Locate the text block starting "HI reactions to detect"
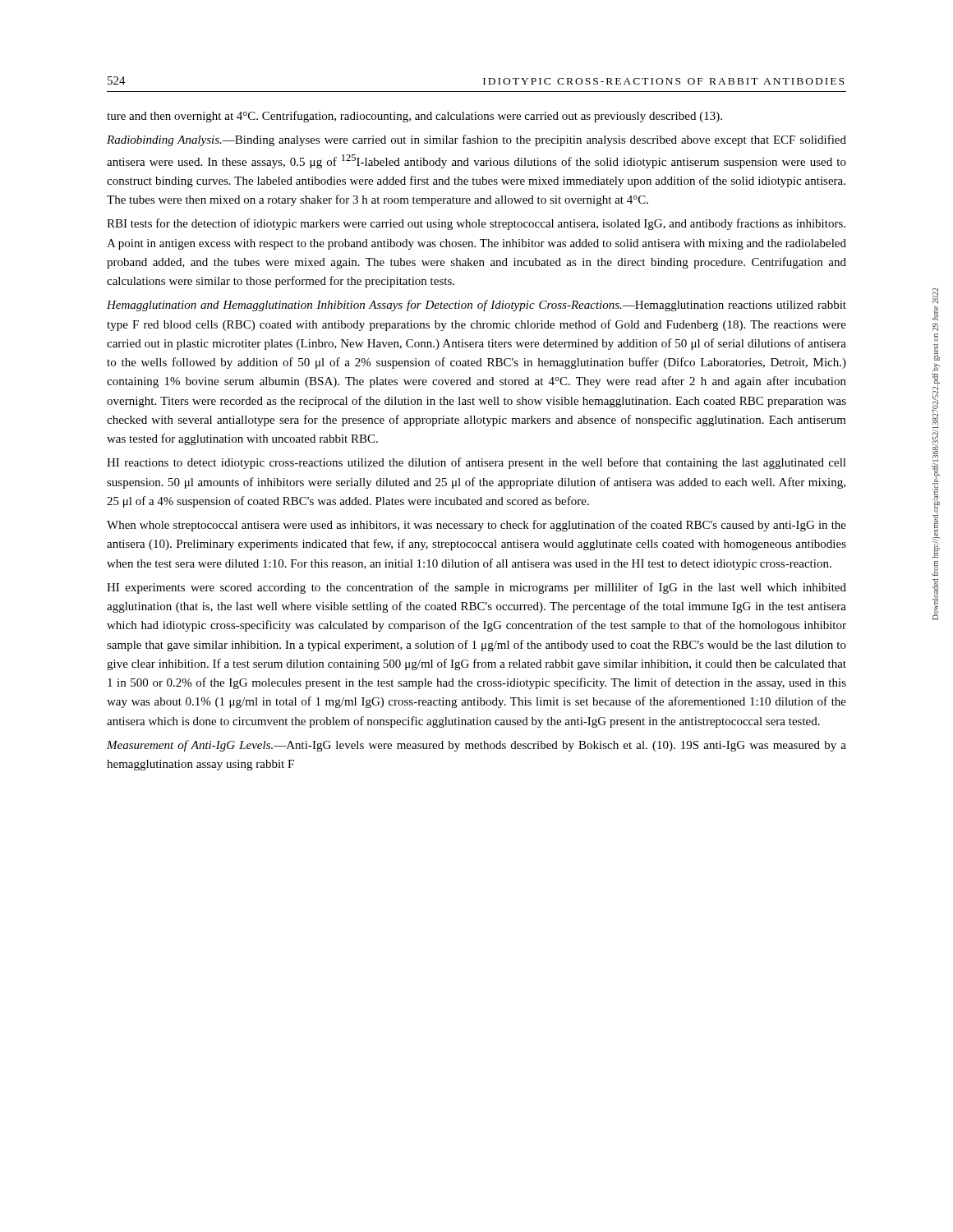Viewport: 953px width, 1232px height. [x=476, y=482]
